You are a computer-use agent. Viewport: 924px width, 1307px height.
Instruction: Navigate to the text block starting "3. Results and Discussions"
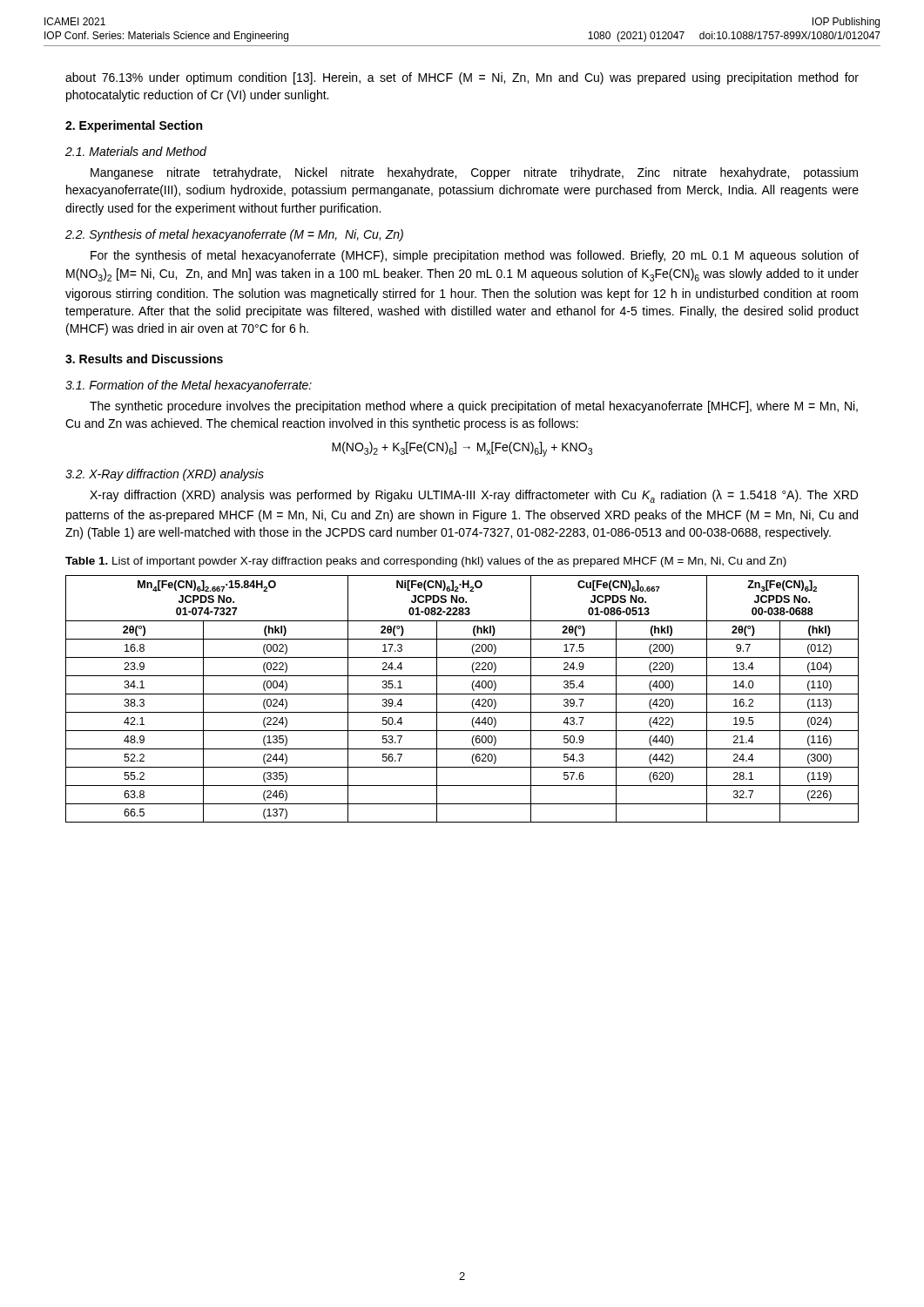click(144, 359)
